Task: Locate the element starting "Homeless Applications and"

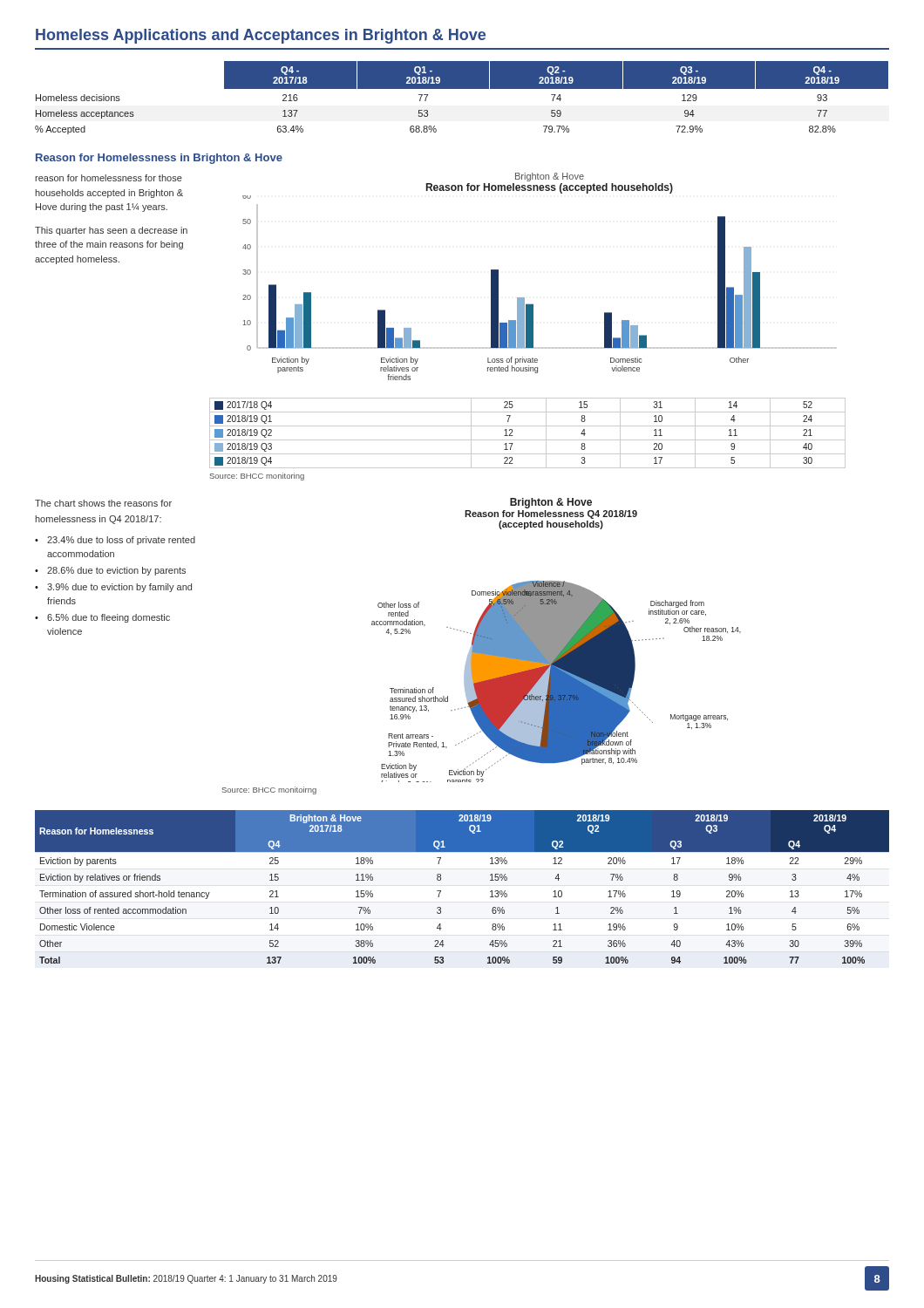Action: (462, 38)
